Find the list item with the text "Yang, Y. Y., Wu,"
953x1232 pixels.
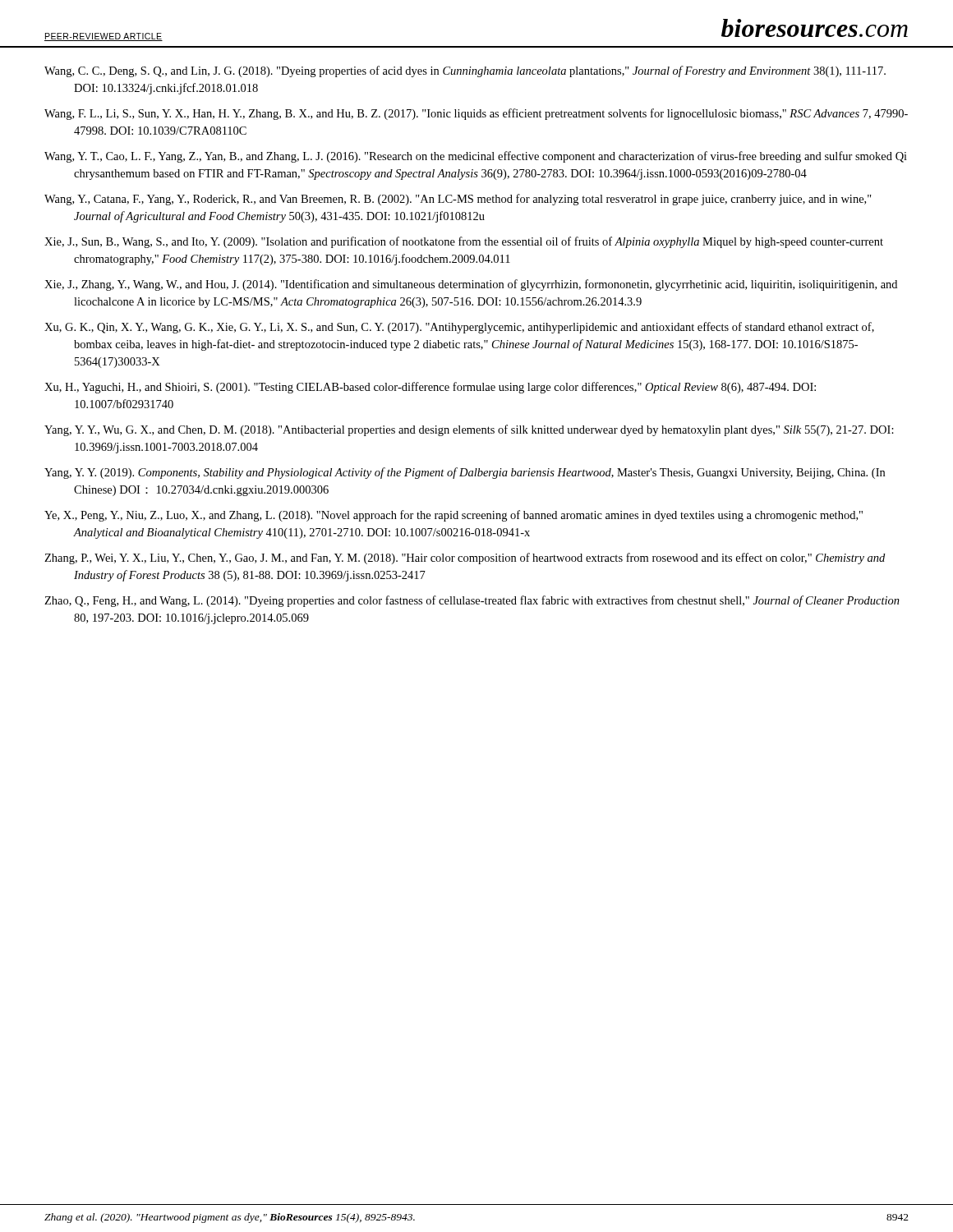[x=469, y=438]
